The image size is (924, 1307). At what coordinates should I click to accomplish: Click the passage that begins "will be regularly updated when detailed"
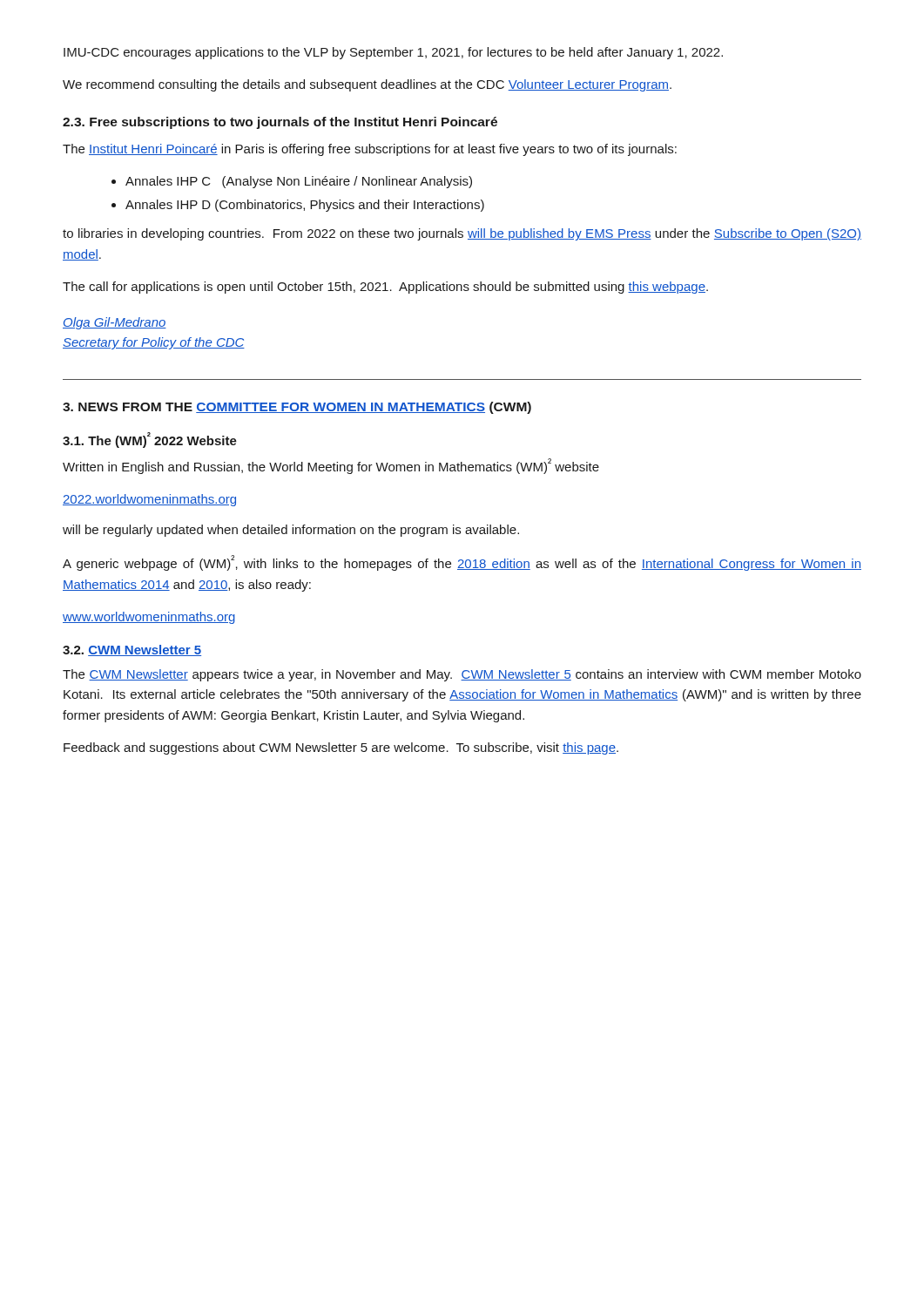click(291, 529)
